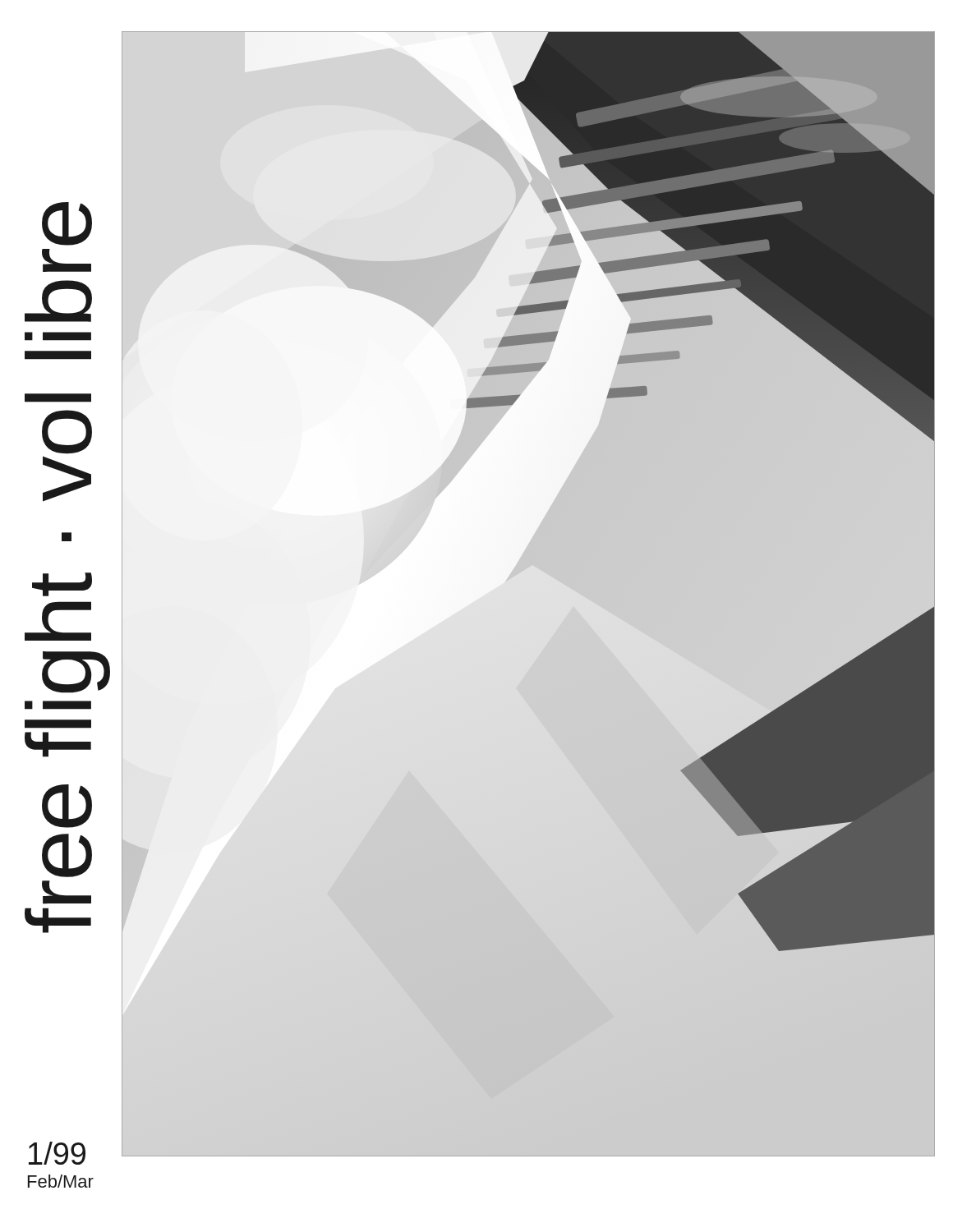Click on the text containing "1/99 Feb/Mar"

tap(71, 1165)
